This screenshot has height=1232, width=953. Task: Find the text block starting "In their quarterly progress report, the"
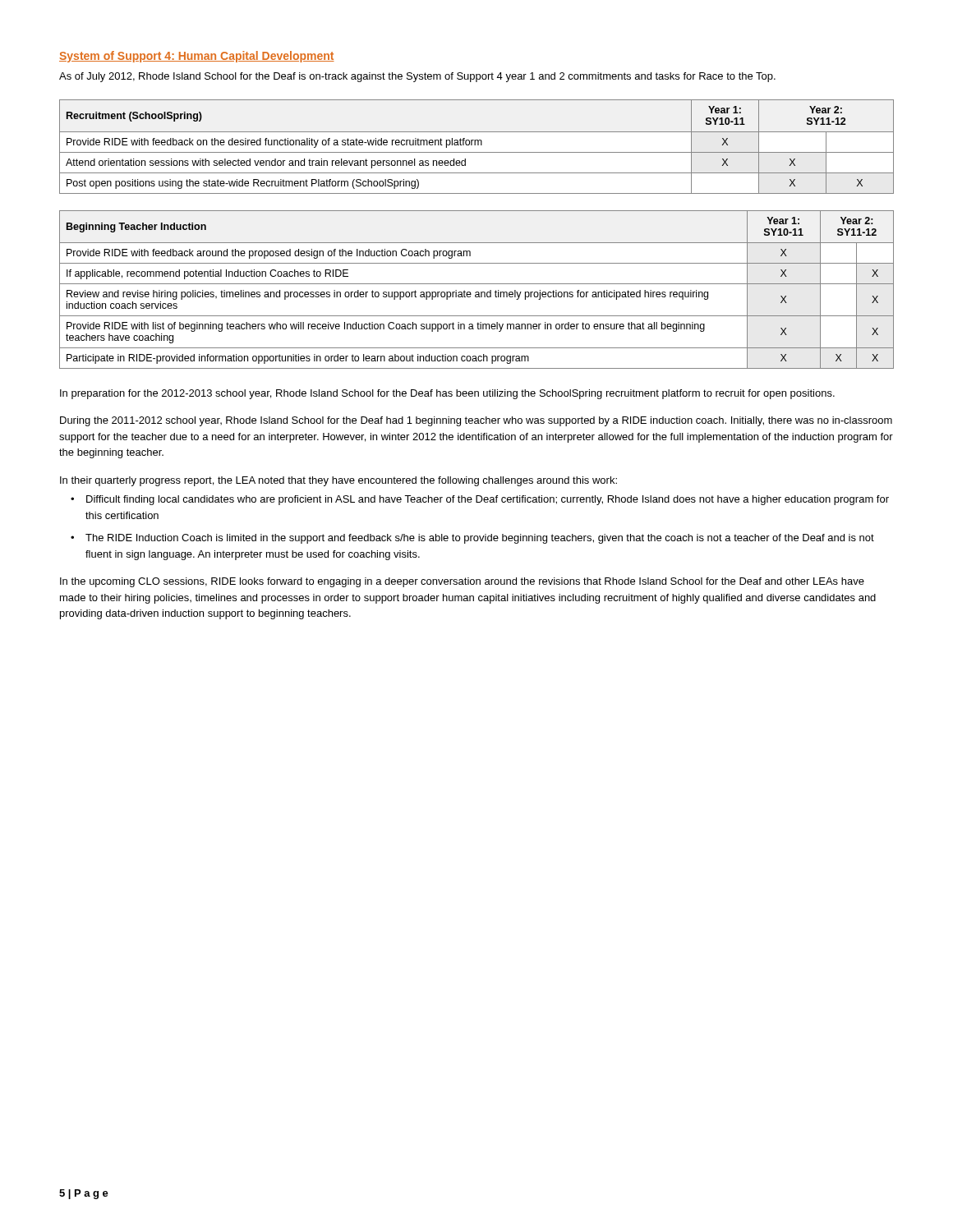pos(339,480)
